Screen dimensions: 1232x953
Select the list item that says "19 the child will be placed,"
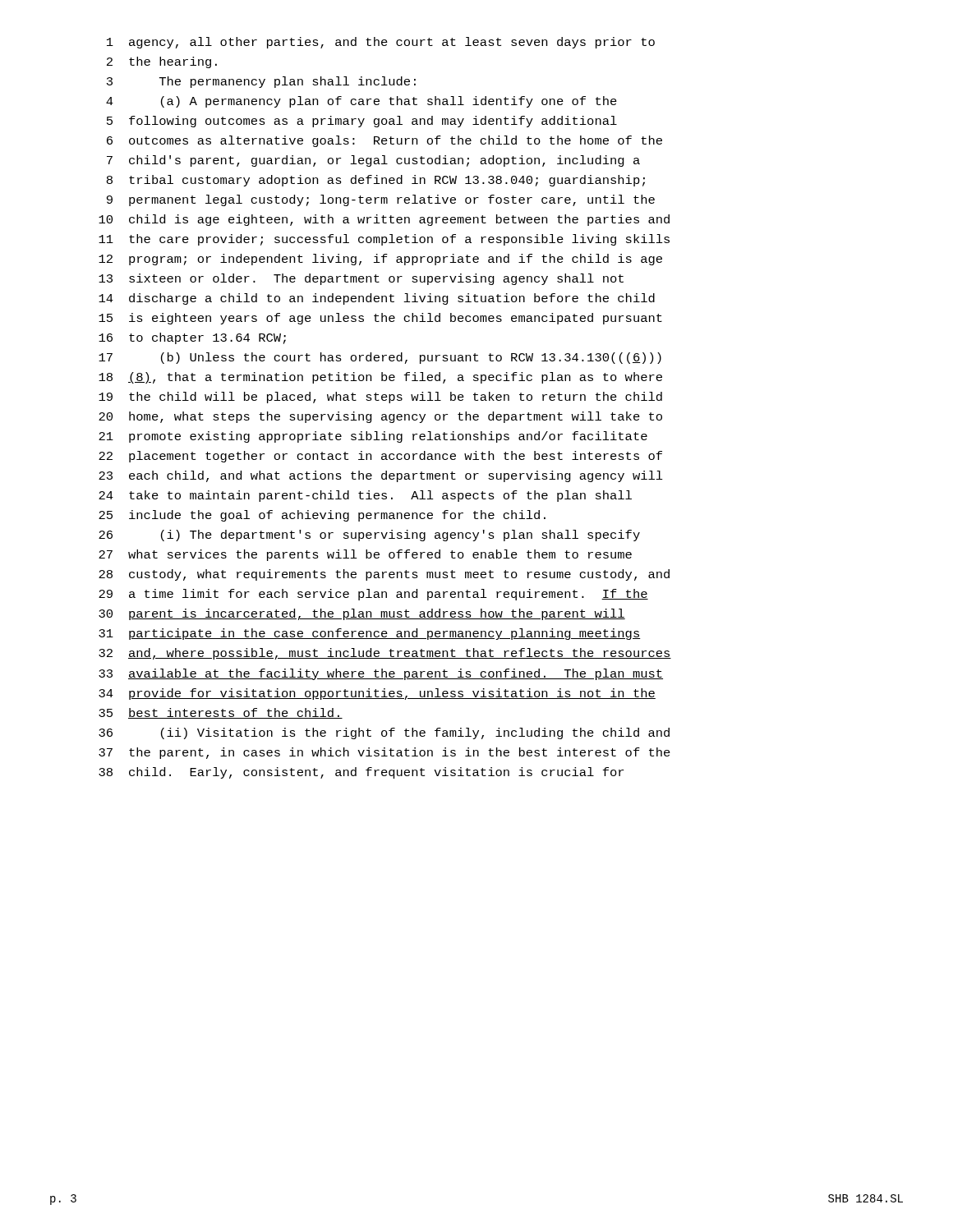[x=369, y=398]
